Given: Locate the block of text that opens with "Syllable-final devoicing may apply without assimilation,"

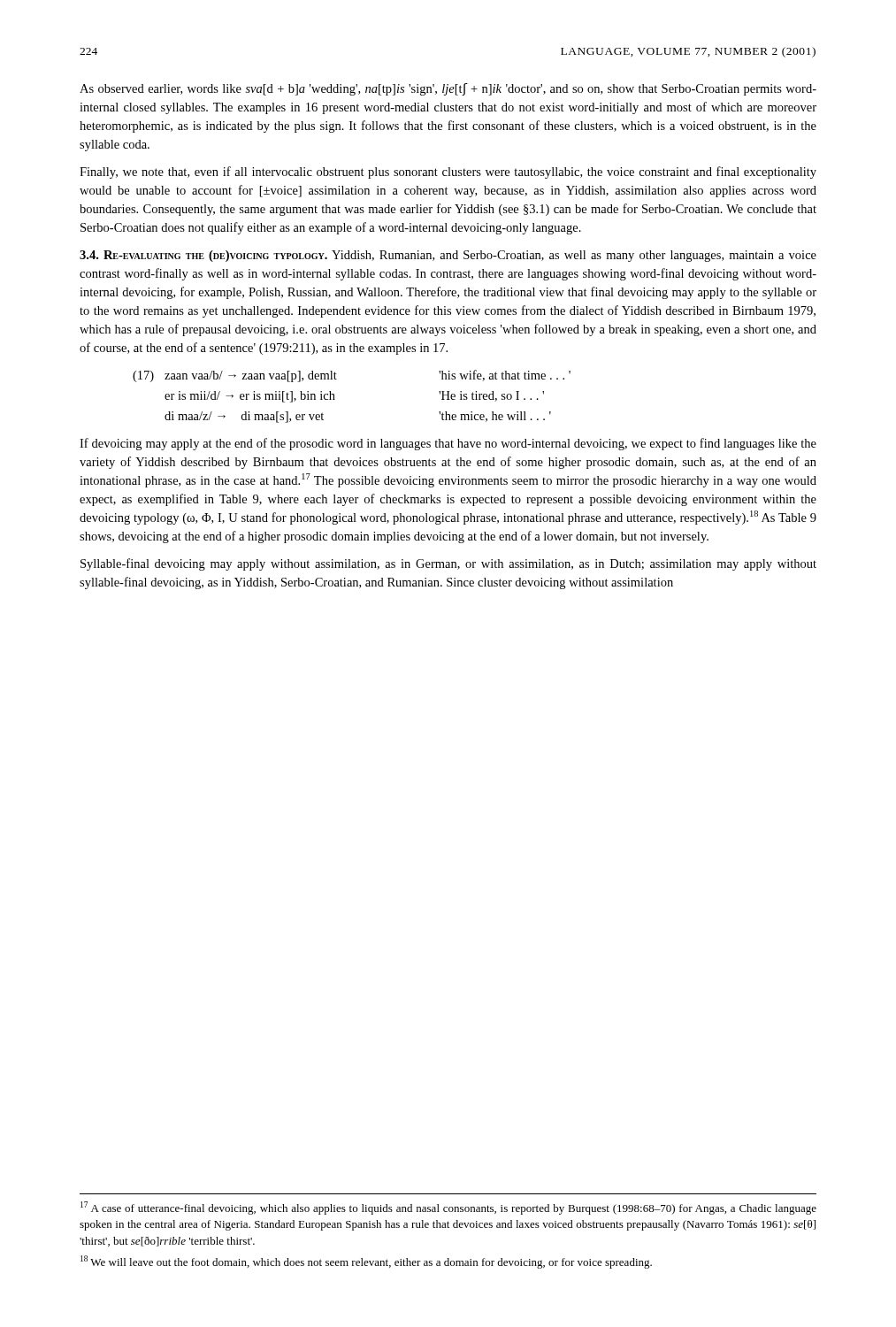Looking at the screenshot, I should 448,573.
